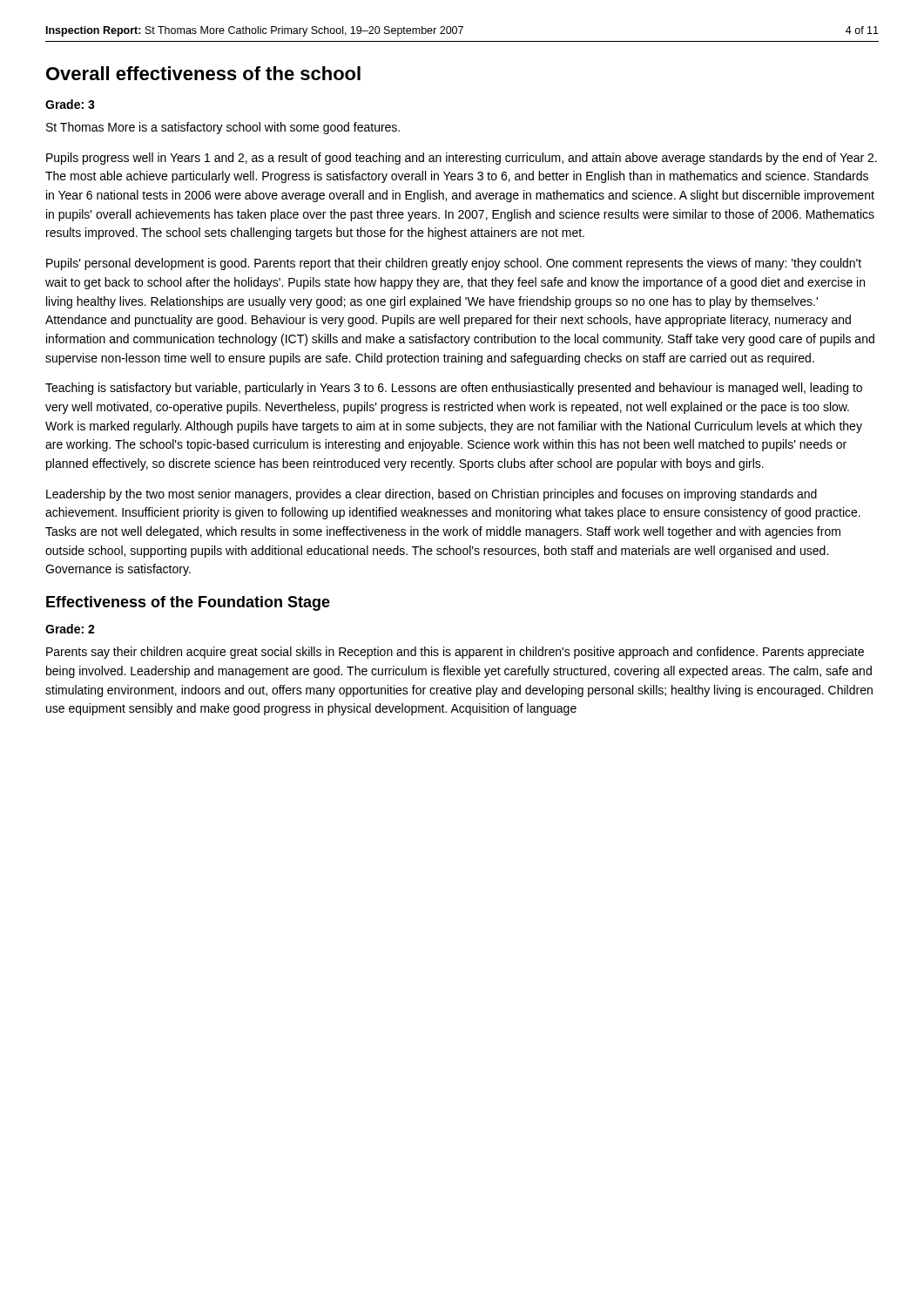This screenshot has height=1307, width=924.
Task: Click on the title that says "Overall effectiveness of the school"
Action: pyautogui.click(x=203, y=74)
